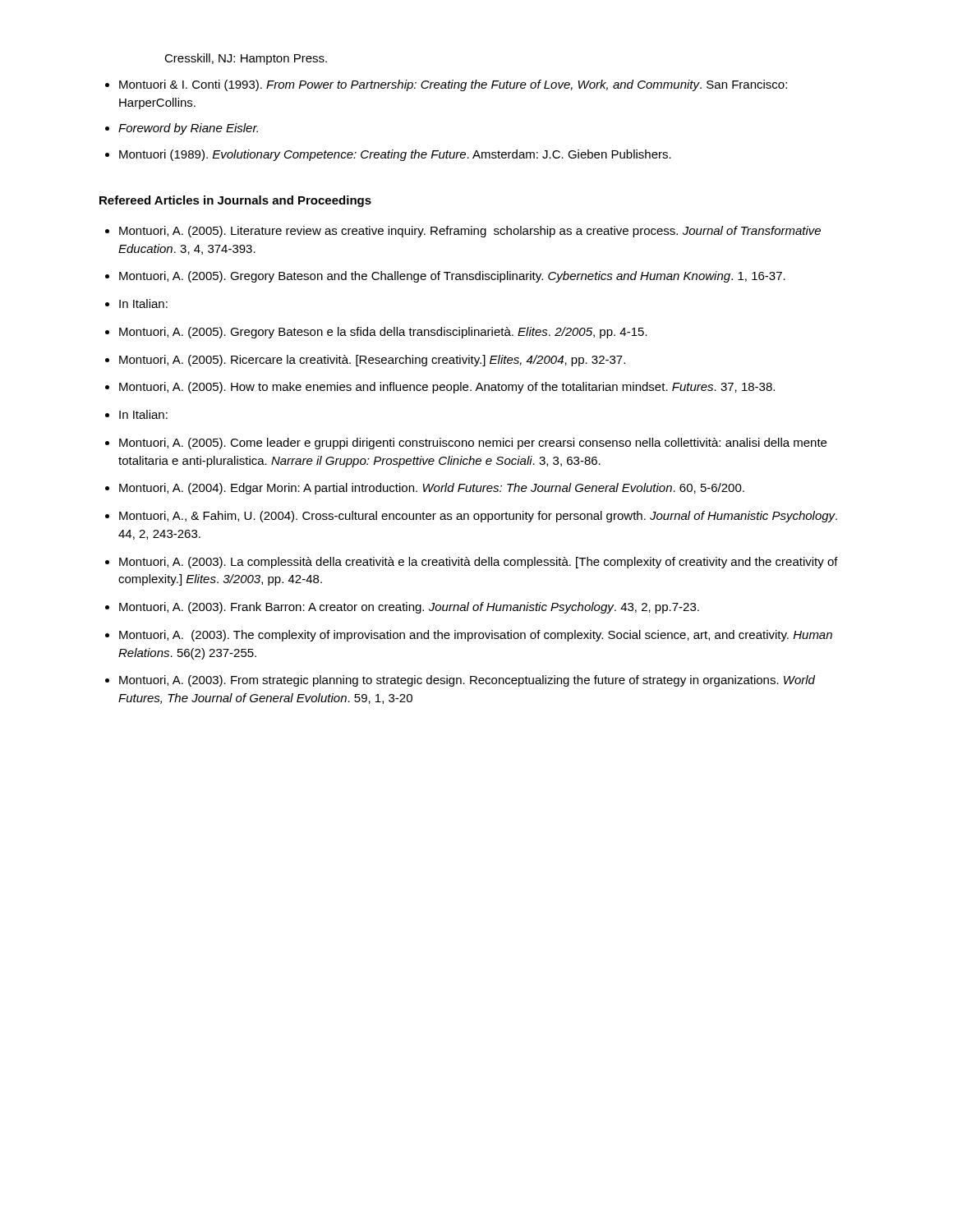
Task: Click the passage that begins "Montuori, A. (2003). From strategic planning"
Action: [486, 689]
